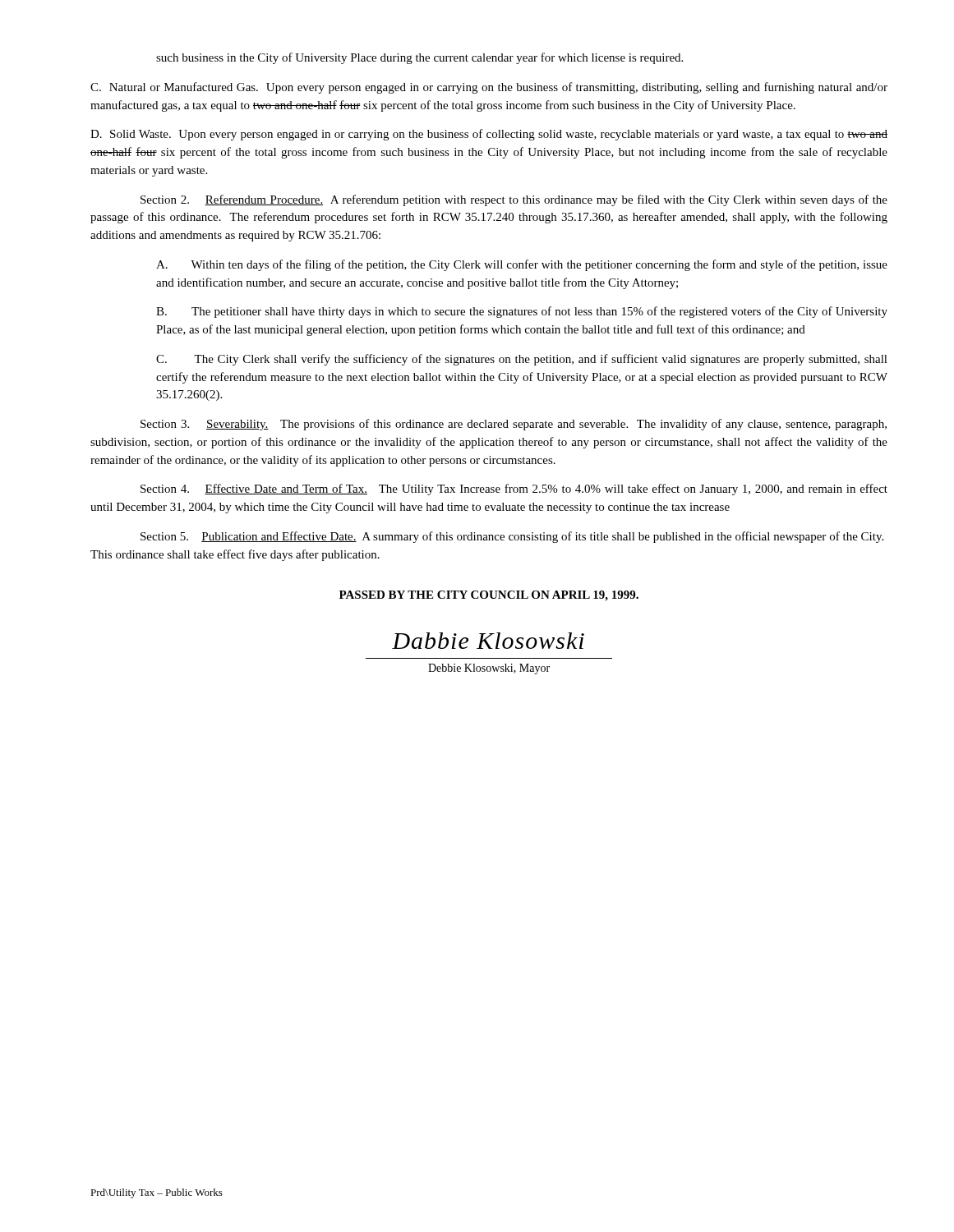Navigate to the passage starting "A. Within ten days"
954x1232 pixels.
coord(522,273)
